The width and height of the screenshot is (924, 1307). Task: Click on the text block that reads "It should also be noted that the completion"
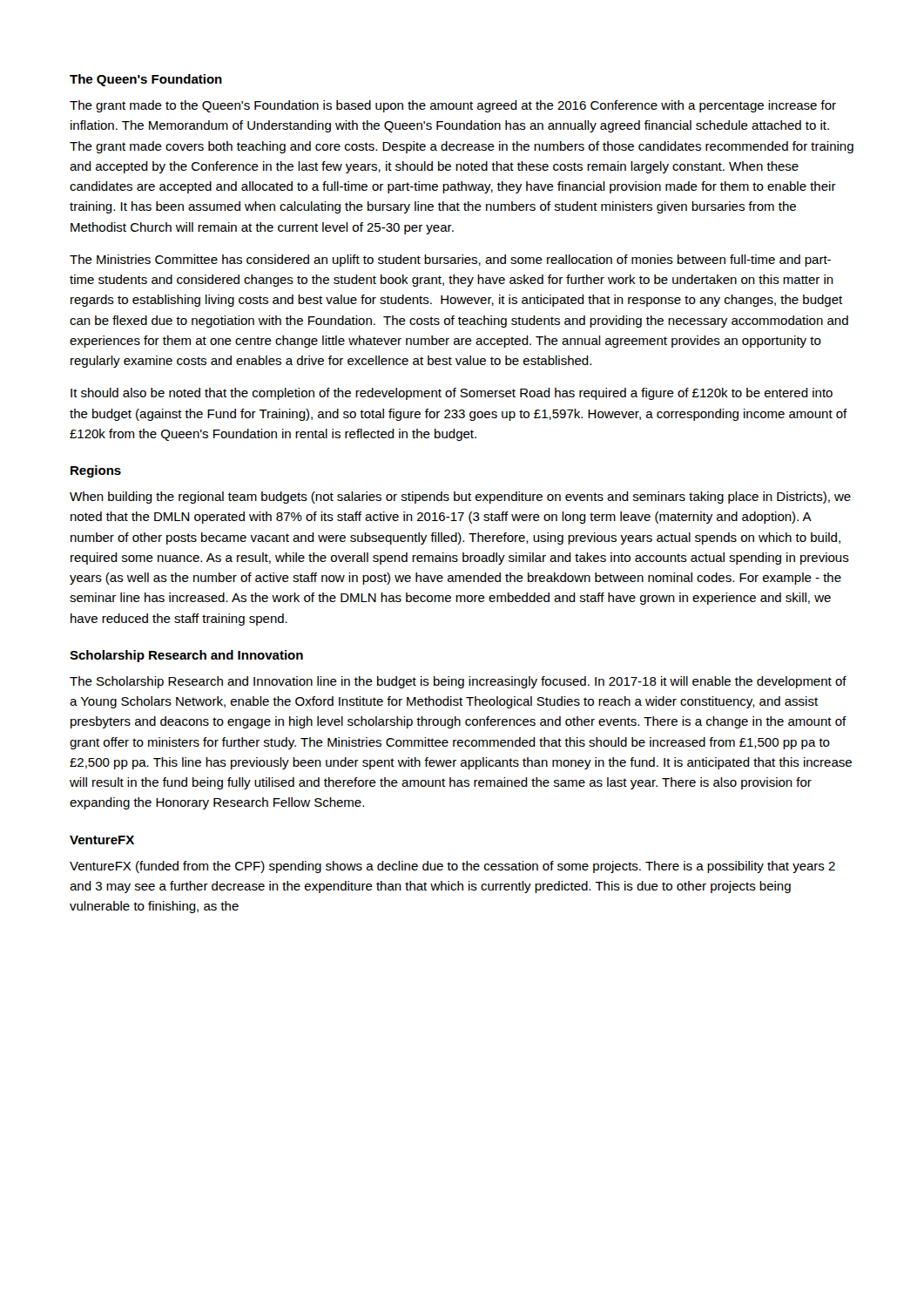pos(458,413)
